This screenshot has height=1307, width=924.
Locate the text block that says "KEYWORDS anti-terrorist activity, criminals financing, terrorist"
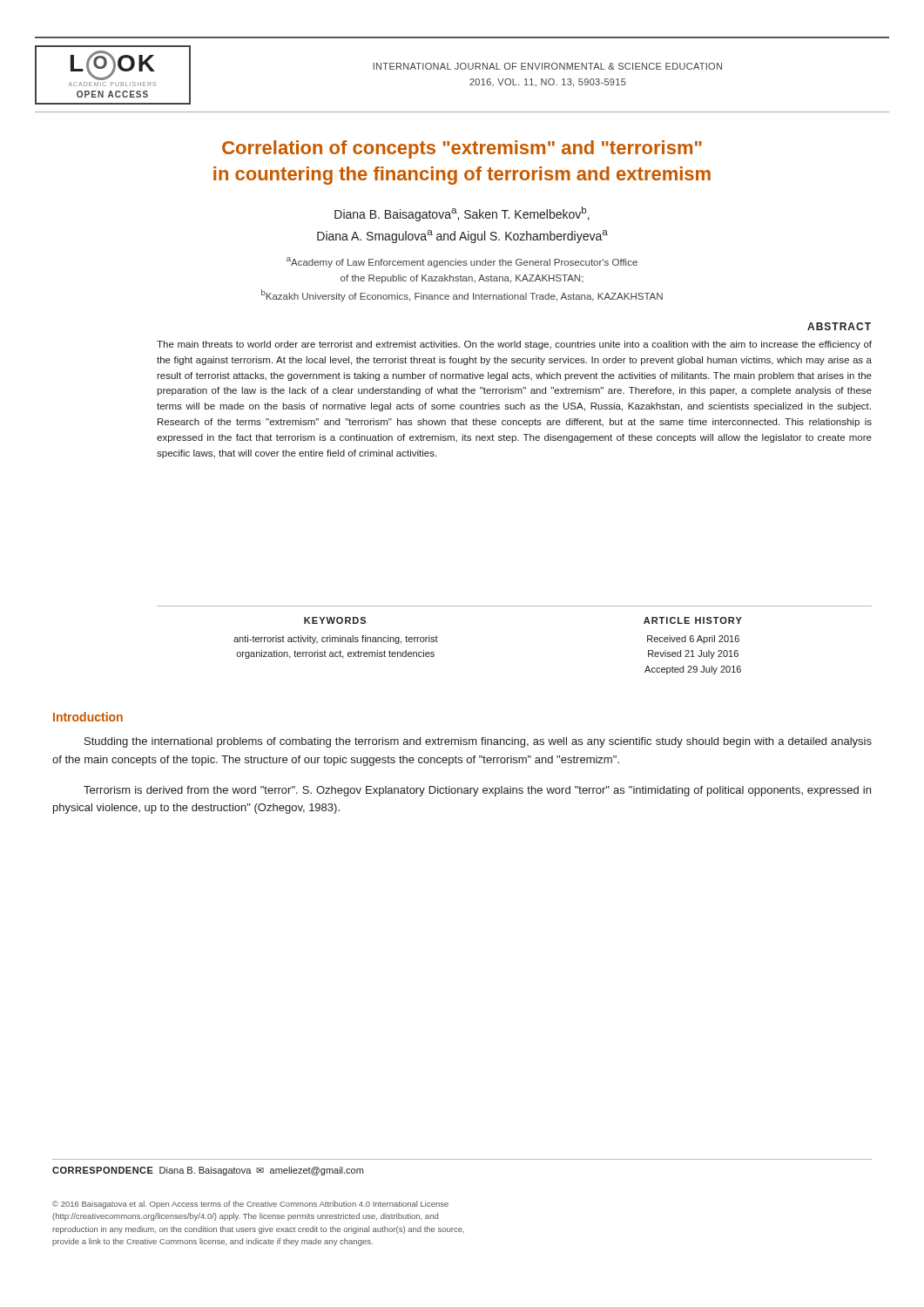point(336,636)
